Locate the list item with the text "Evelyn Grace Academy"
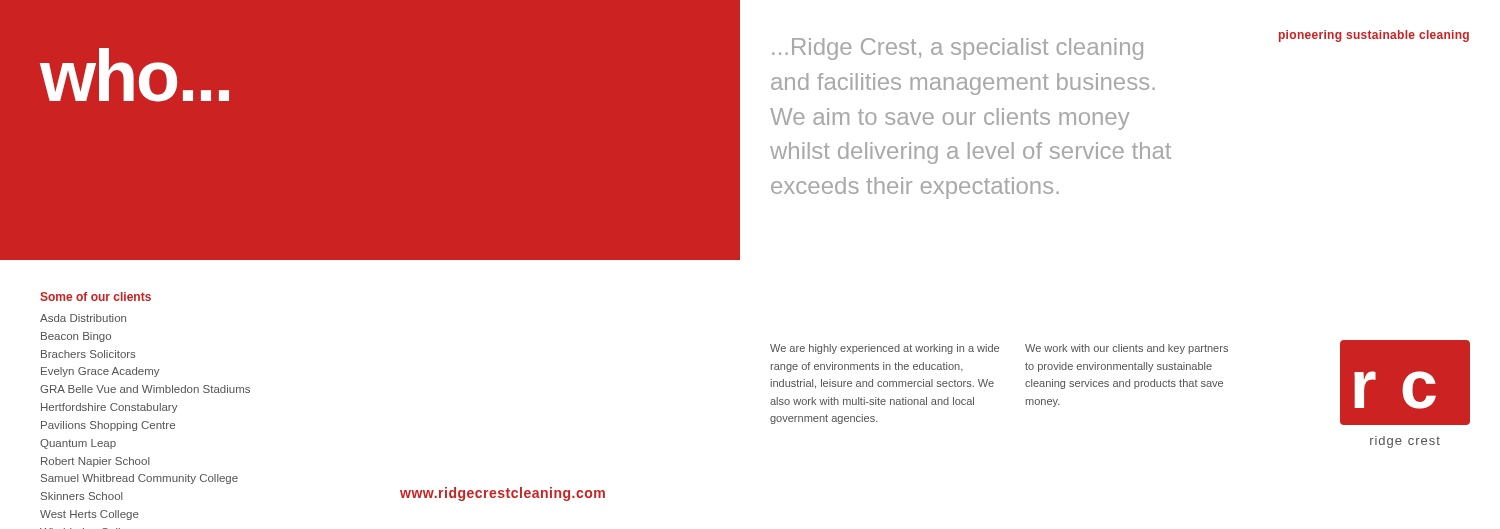Viewport: 1500px width, 529px height. [100, 371]
